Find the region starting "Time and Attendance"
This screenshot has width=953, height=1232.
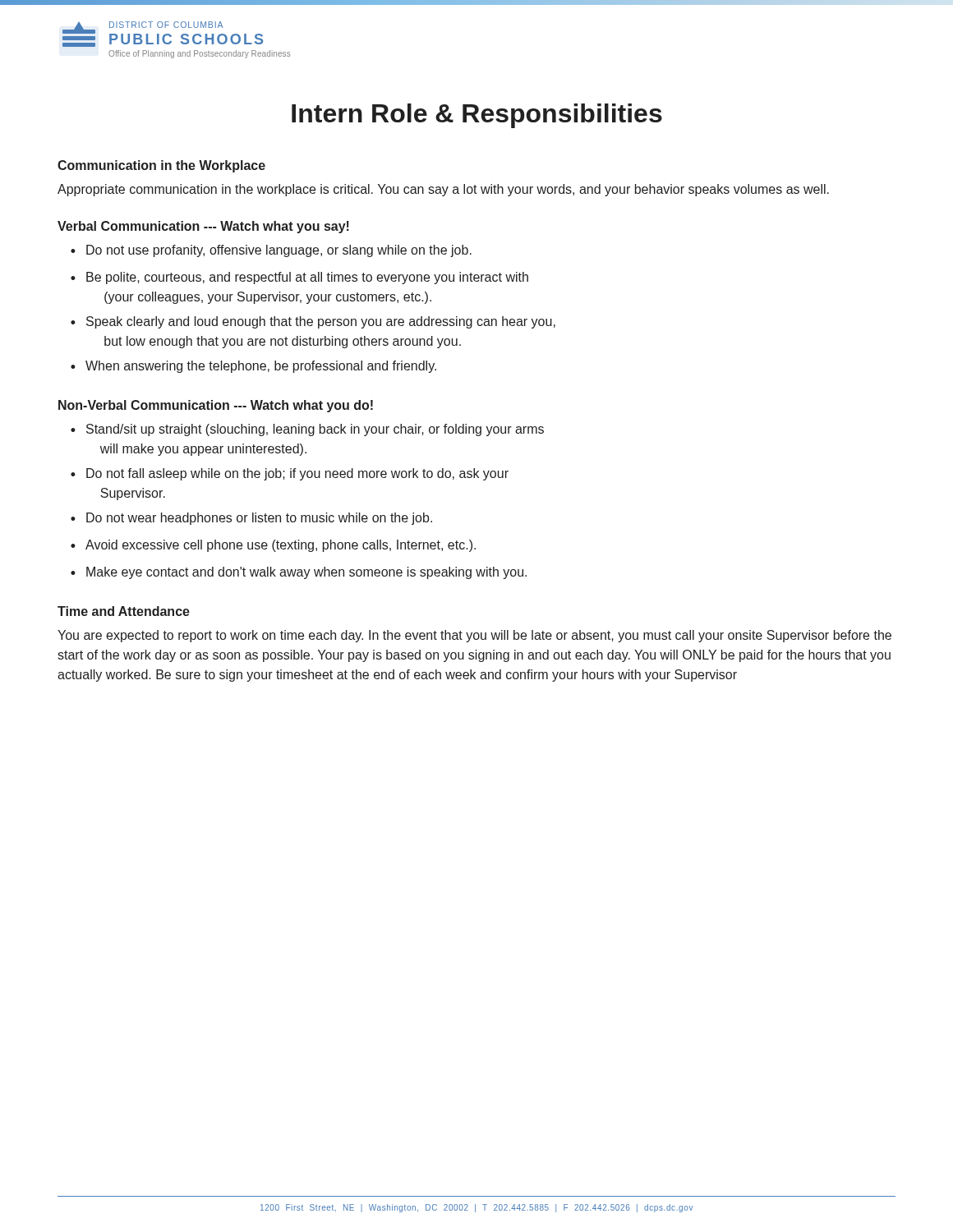(x=124, y=612)
